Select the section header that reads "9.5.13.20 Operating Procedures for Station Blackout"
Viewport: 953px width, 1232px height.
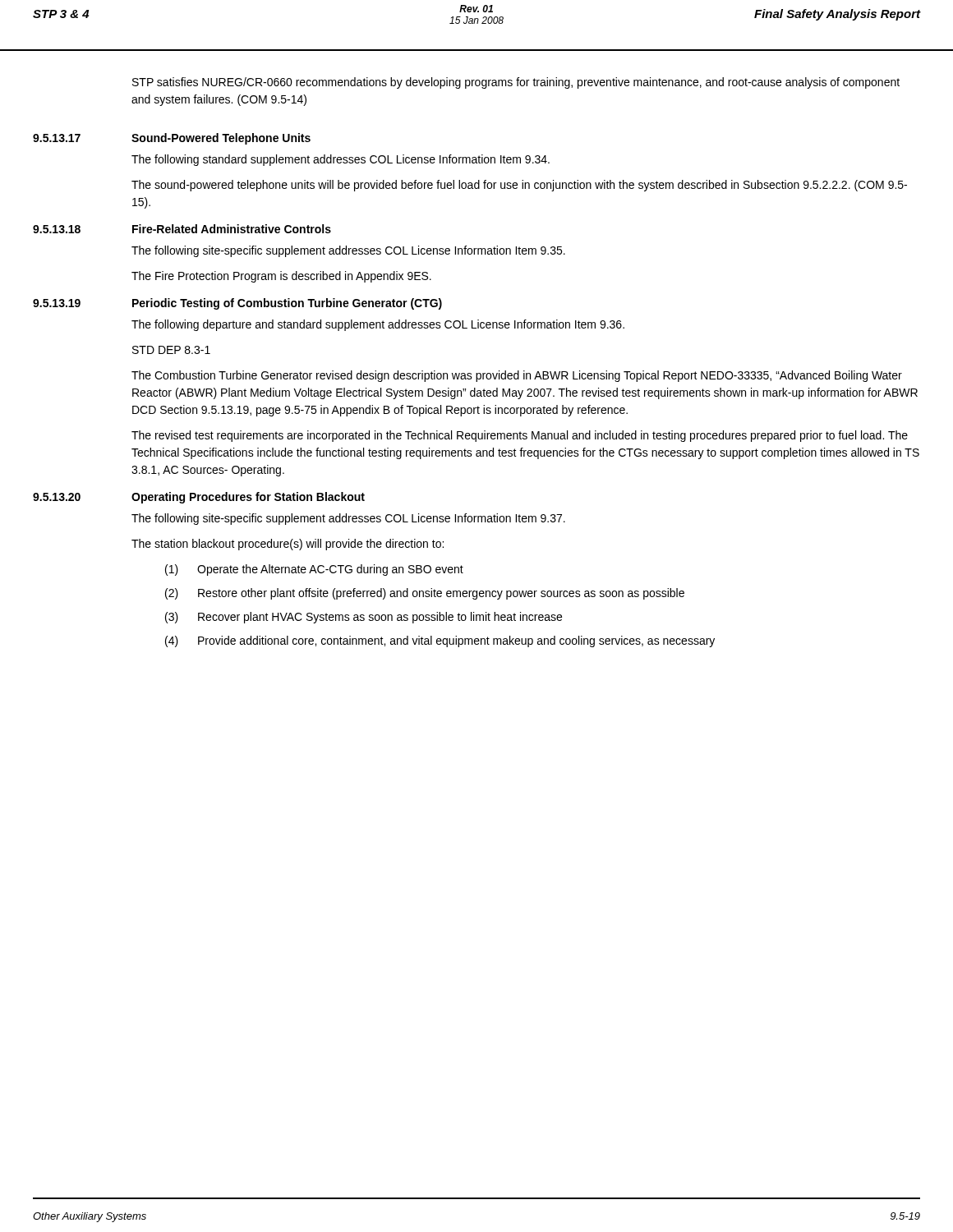click(x=199, y=497)
